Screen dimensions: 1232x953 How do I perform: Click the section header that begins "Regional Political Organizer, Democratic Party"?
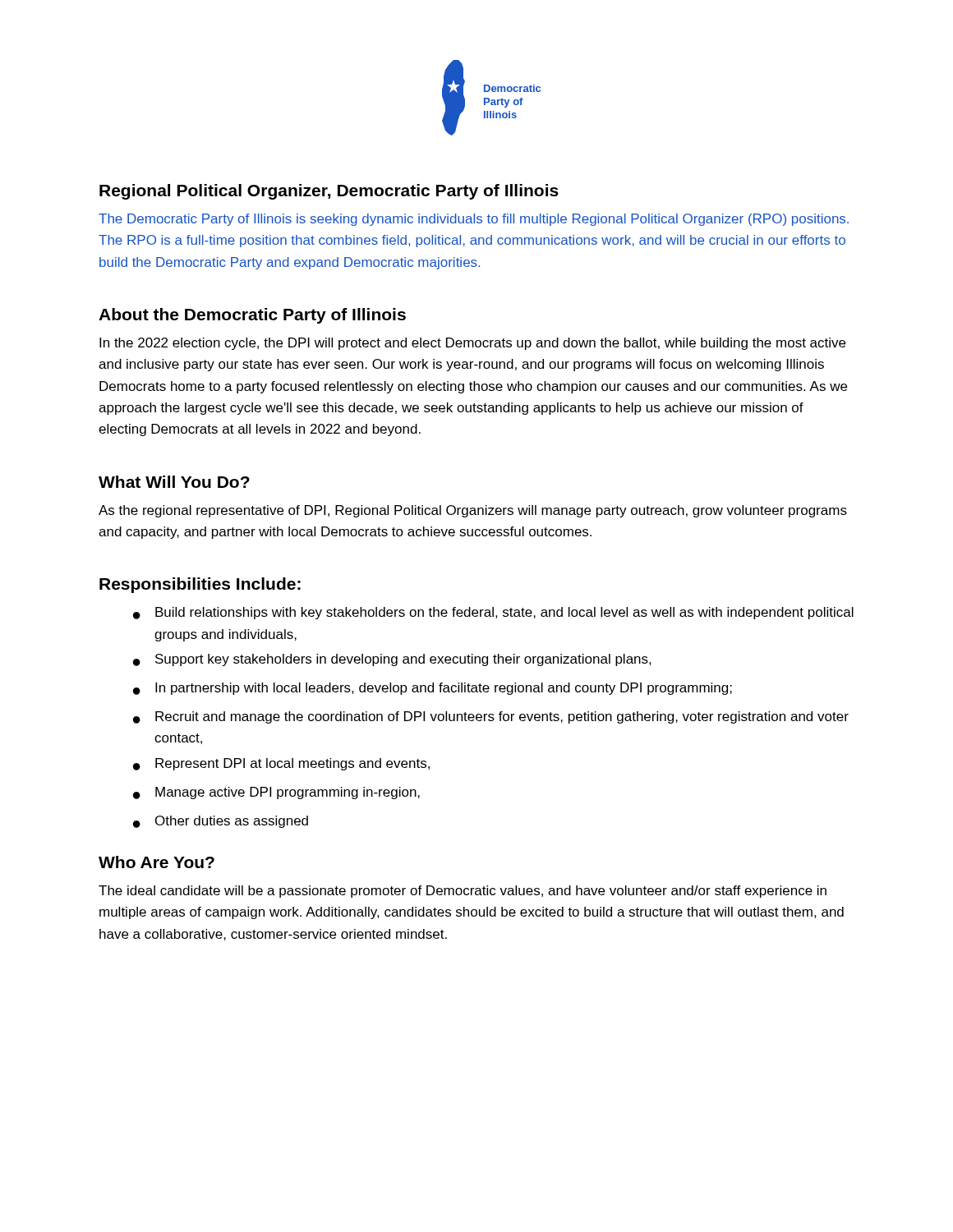pos(329,190)
